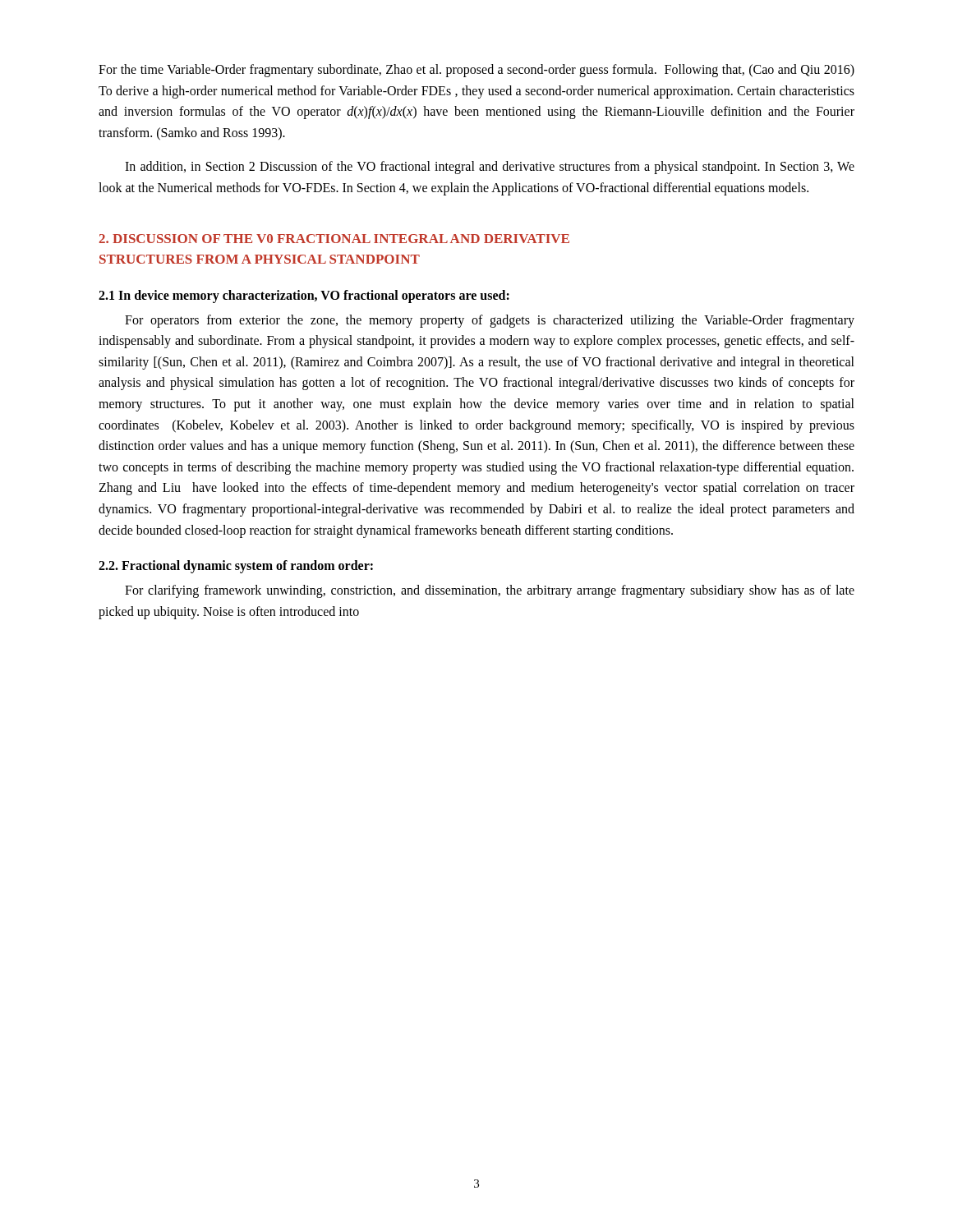Click the passage that begins "For the time"
953x1232 pixels.
(476, 101)
